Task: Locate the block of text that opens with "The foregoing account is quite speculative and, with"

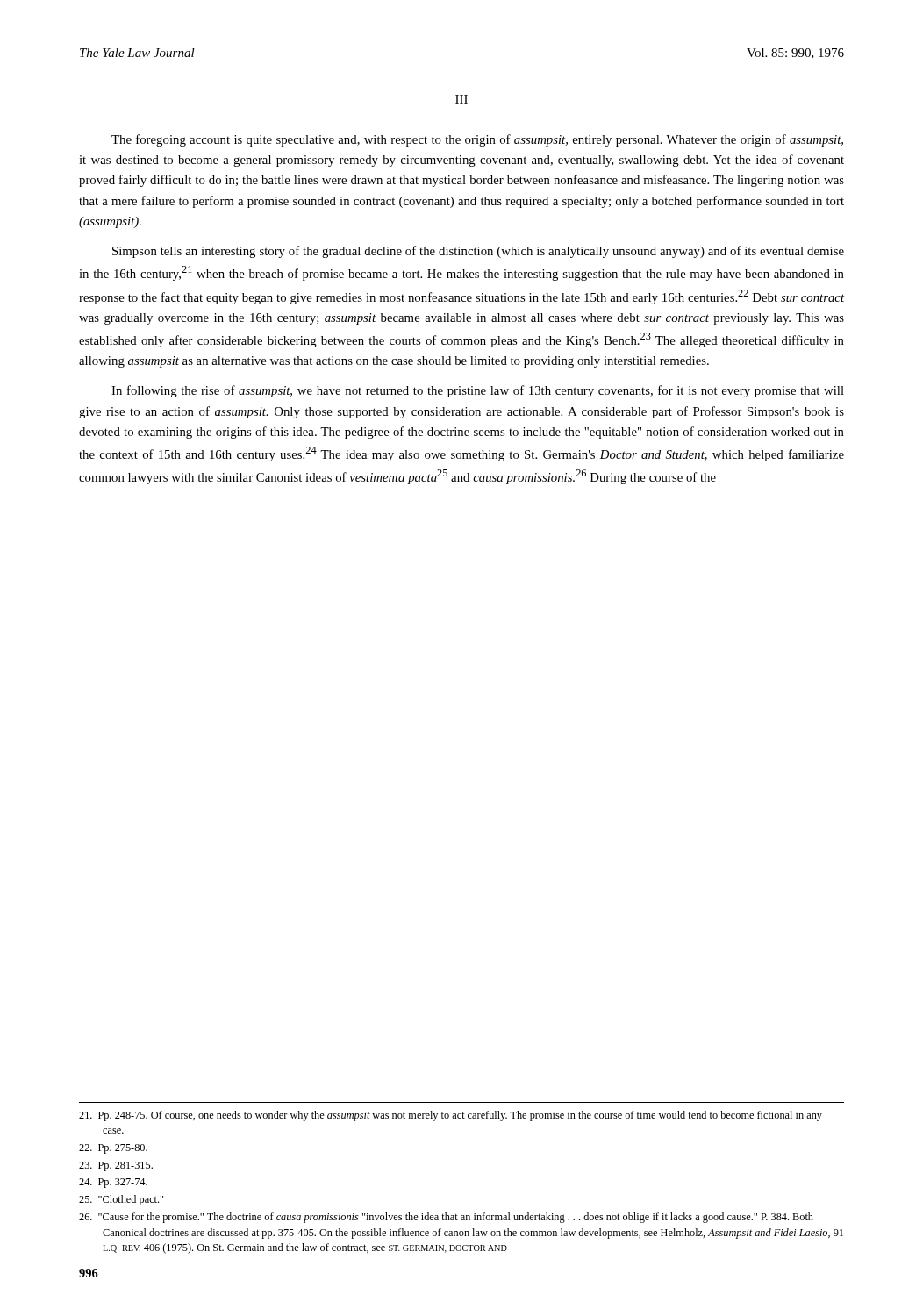Action: [x=462, y=309]
